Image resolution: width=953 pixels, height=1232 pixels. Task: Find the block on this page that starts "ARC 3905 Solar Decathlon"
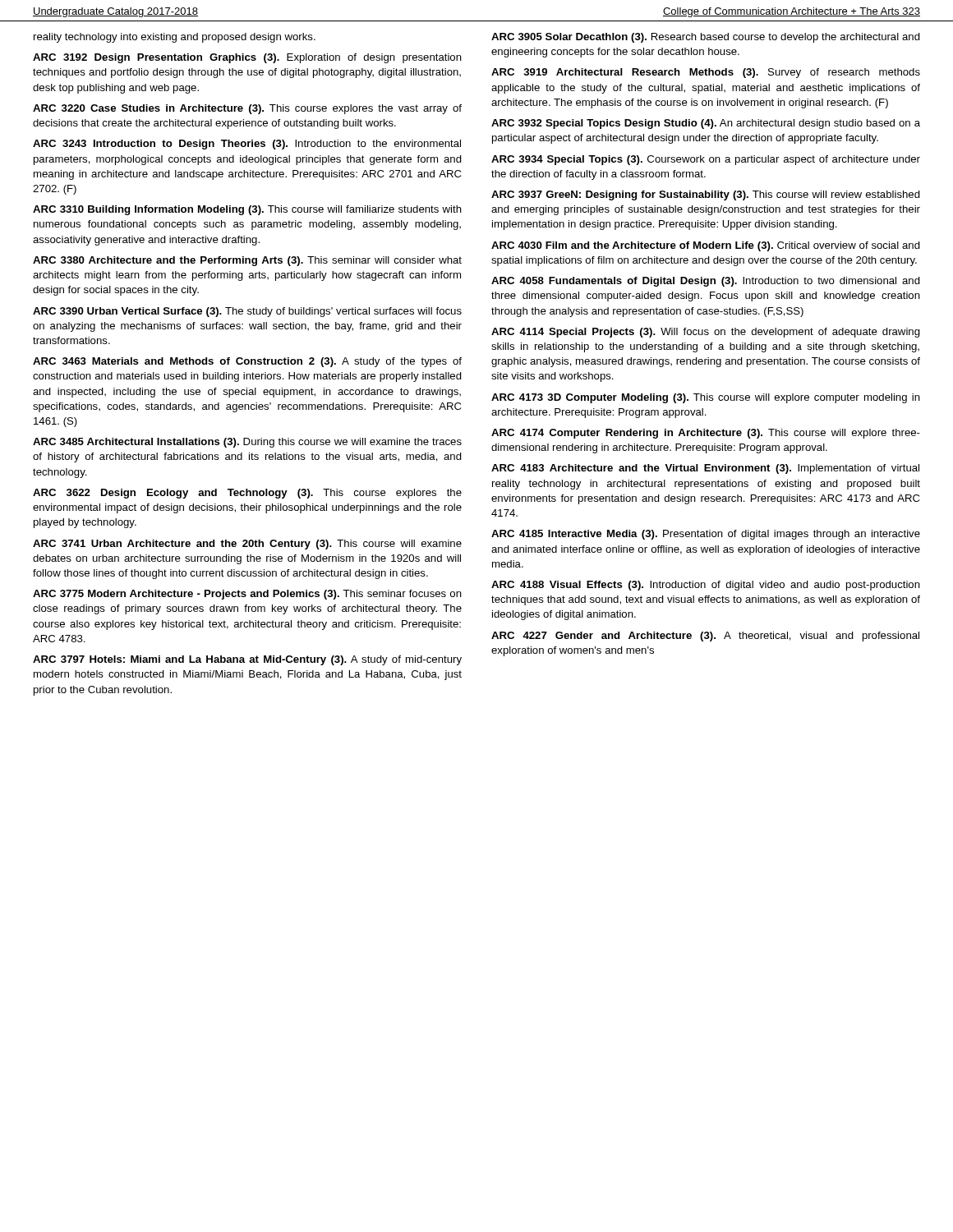706,45
